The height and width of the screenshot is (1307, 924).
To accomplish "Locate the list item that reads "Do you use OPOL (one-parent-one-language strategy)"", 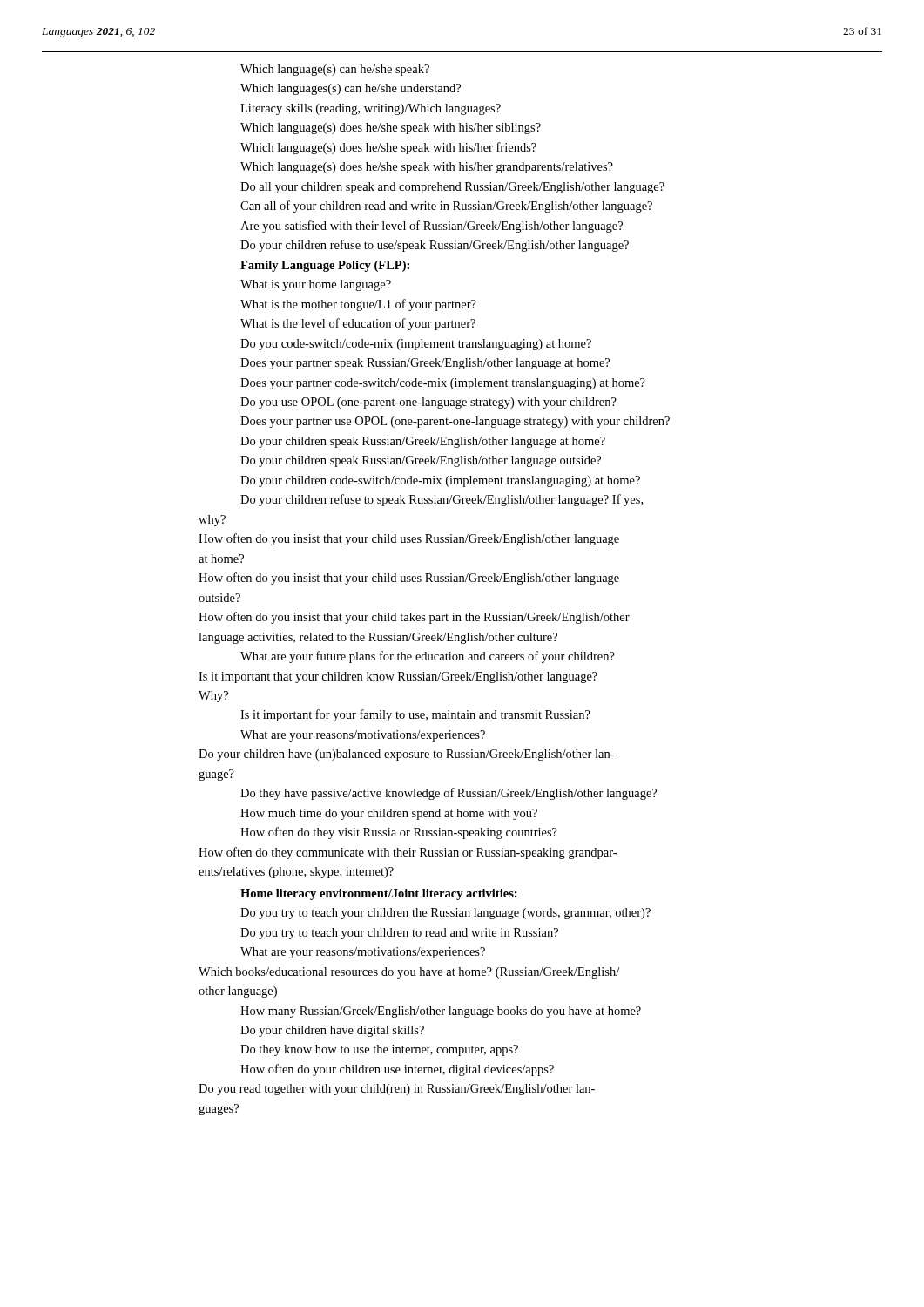I will coord(561,402).
